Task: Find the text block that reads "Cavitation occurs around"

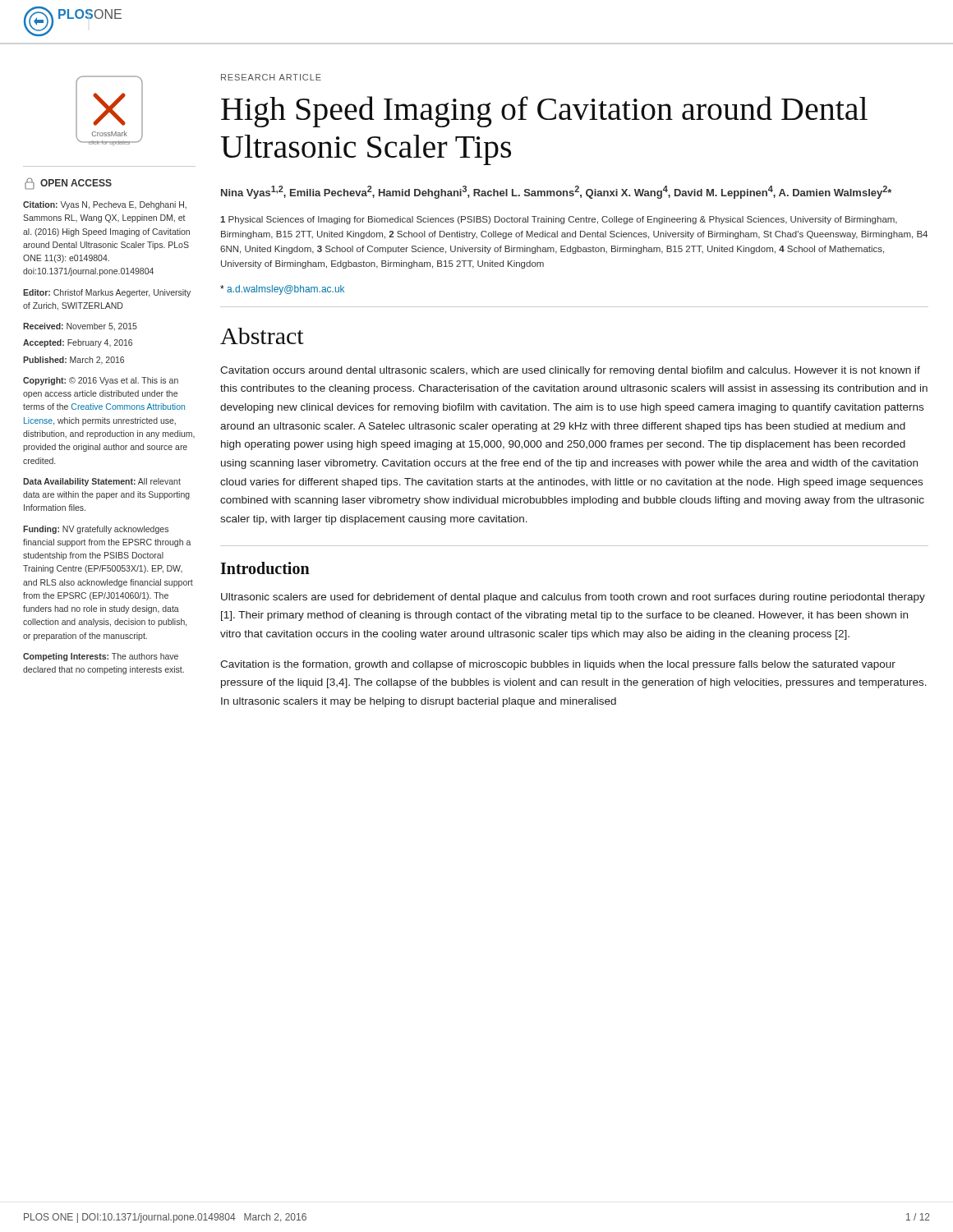Action: (574, 444)
